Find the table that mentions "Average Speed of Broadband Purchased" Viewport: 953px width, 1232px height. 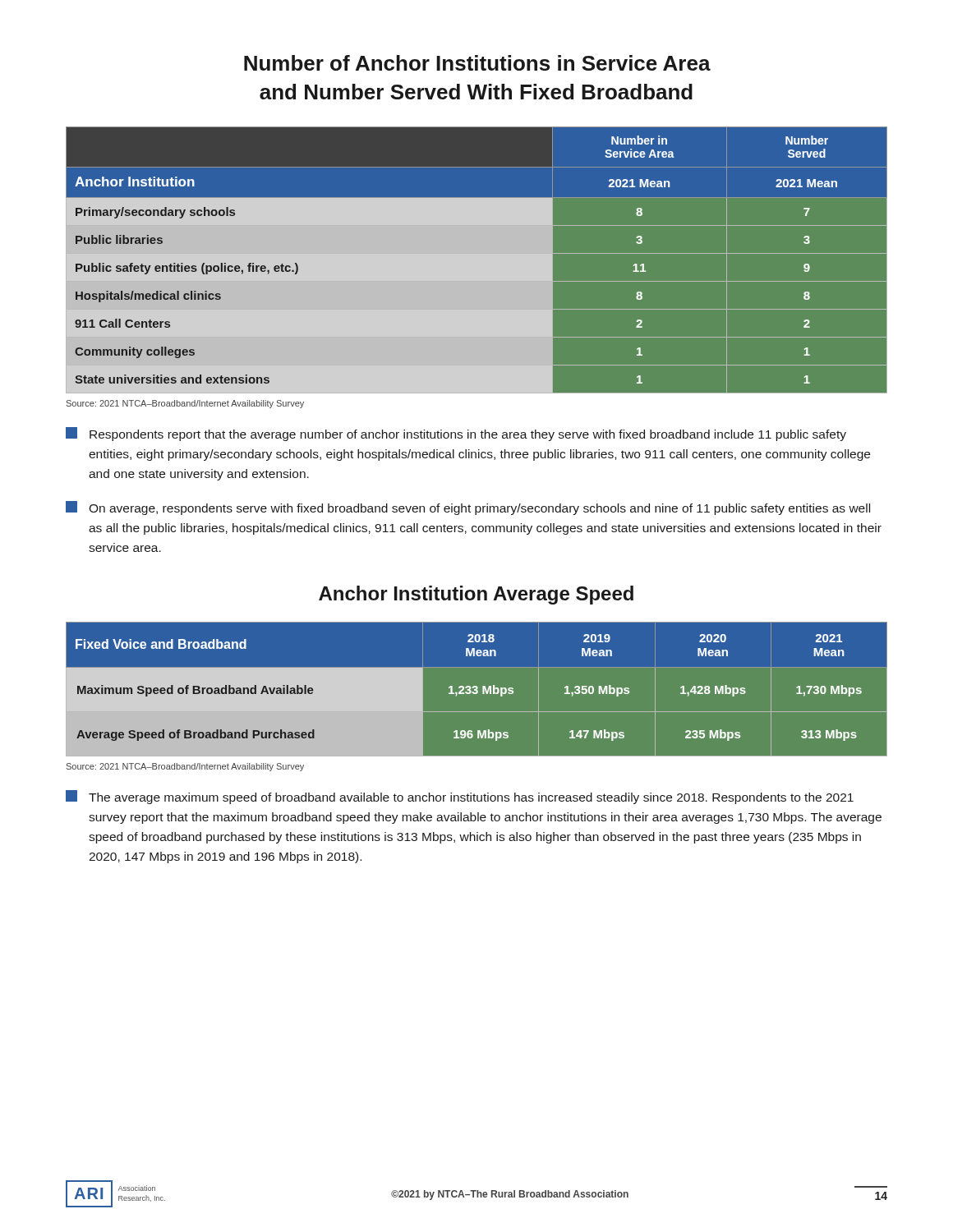tap(476, 689)
